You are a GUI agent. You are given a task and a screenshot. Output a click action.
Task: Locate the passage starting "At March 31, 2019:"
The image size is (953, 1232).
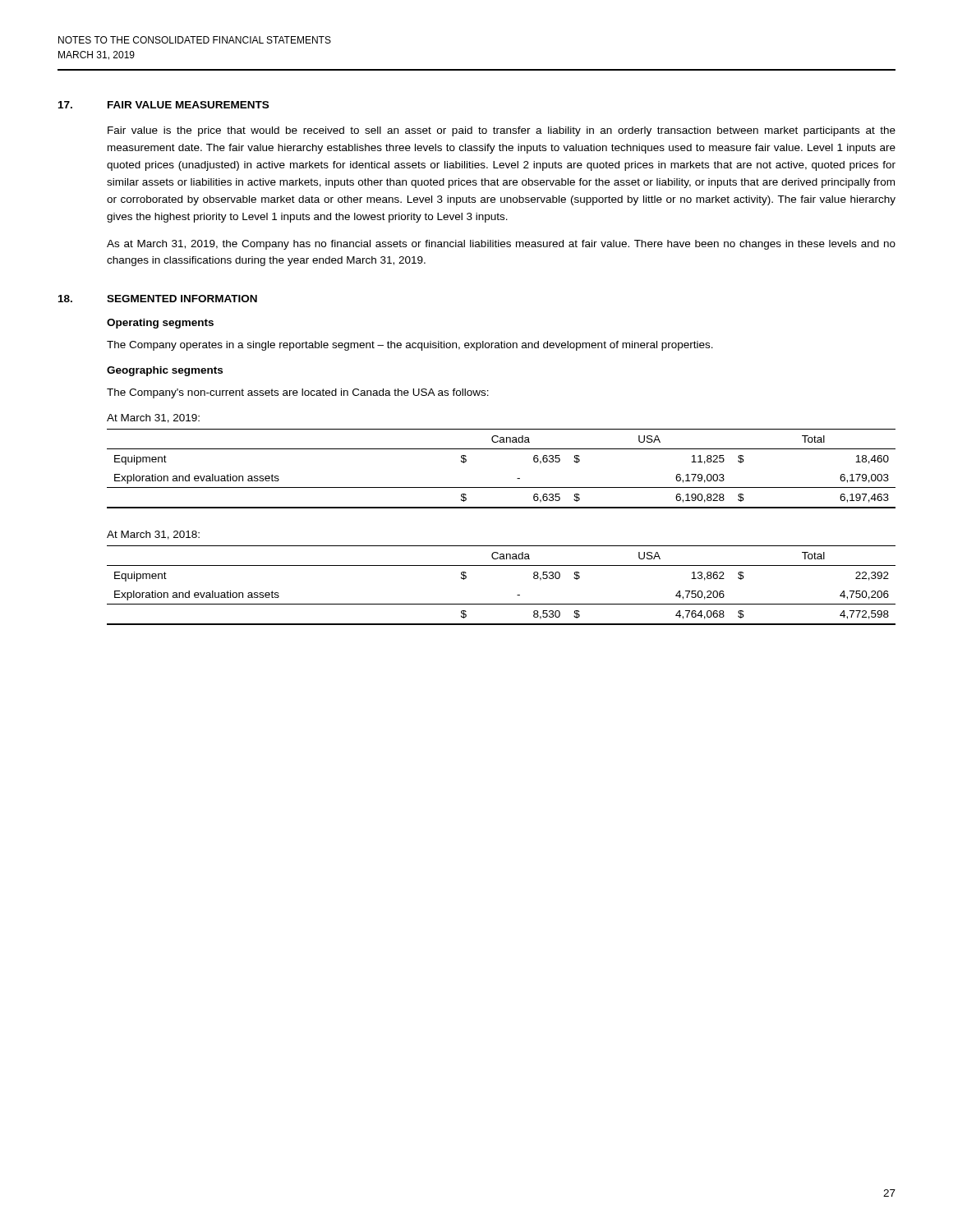(x=154, y=418)
